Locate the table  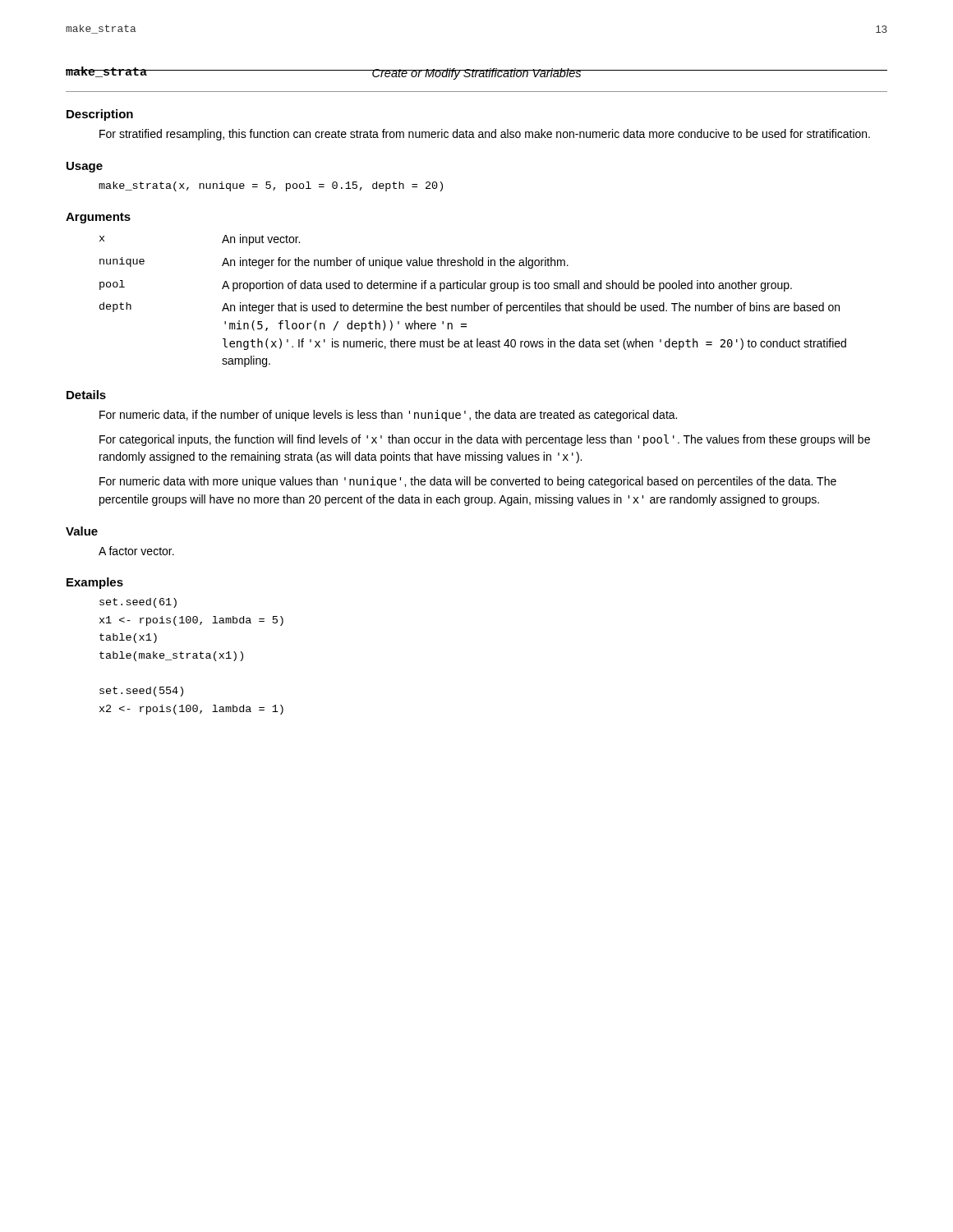476,301
